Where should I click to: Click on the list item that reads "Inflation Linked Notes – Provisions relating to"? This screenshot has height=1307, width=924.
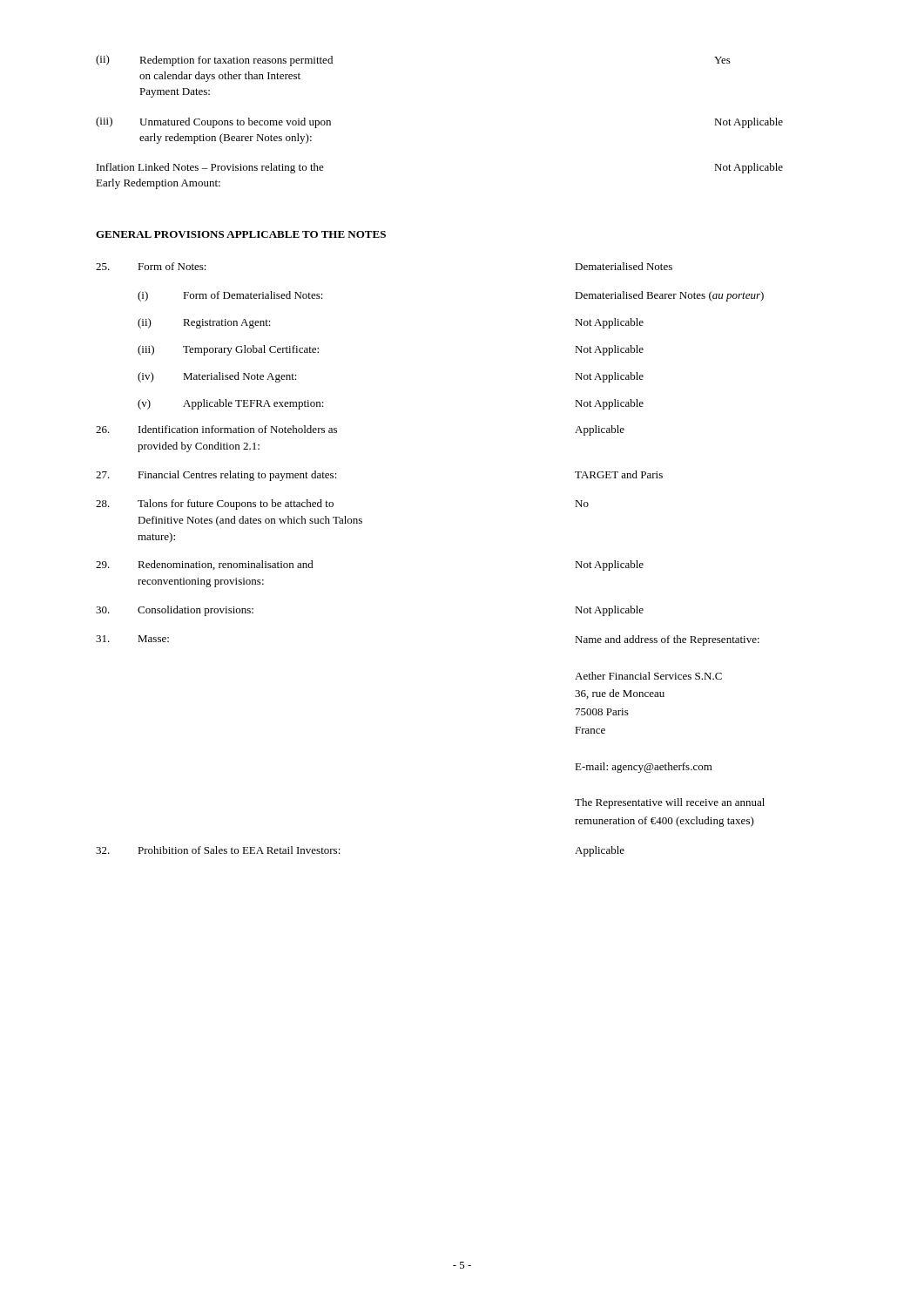213,168
